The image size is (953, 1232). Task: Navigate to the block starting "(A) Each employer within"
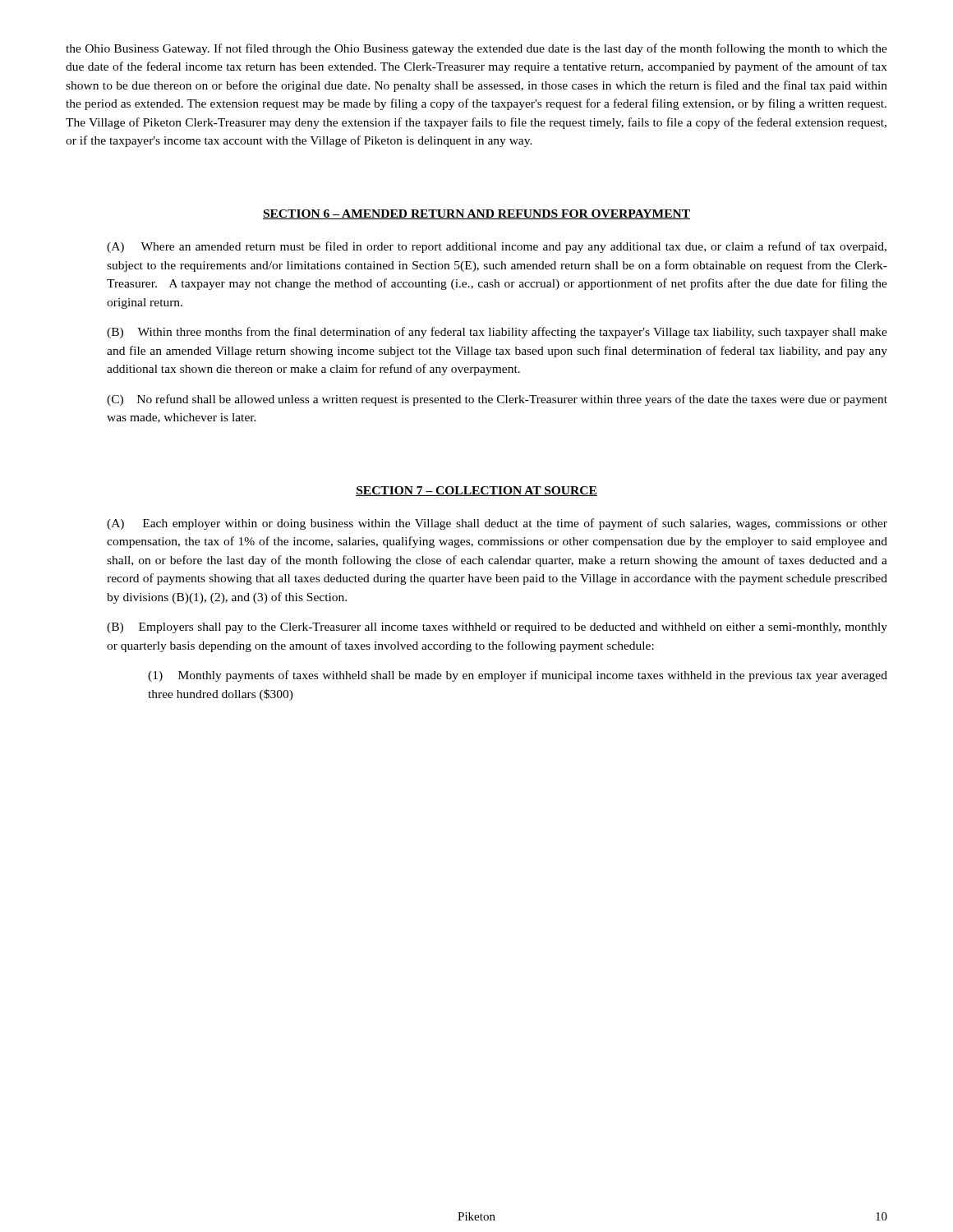497,560
